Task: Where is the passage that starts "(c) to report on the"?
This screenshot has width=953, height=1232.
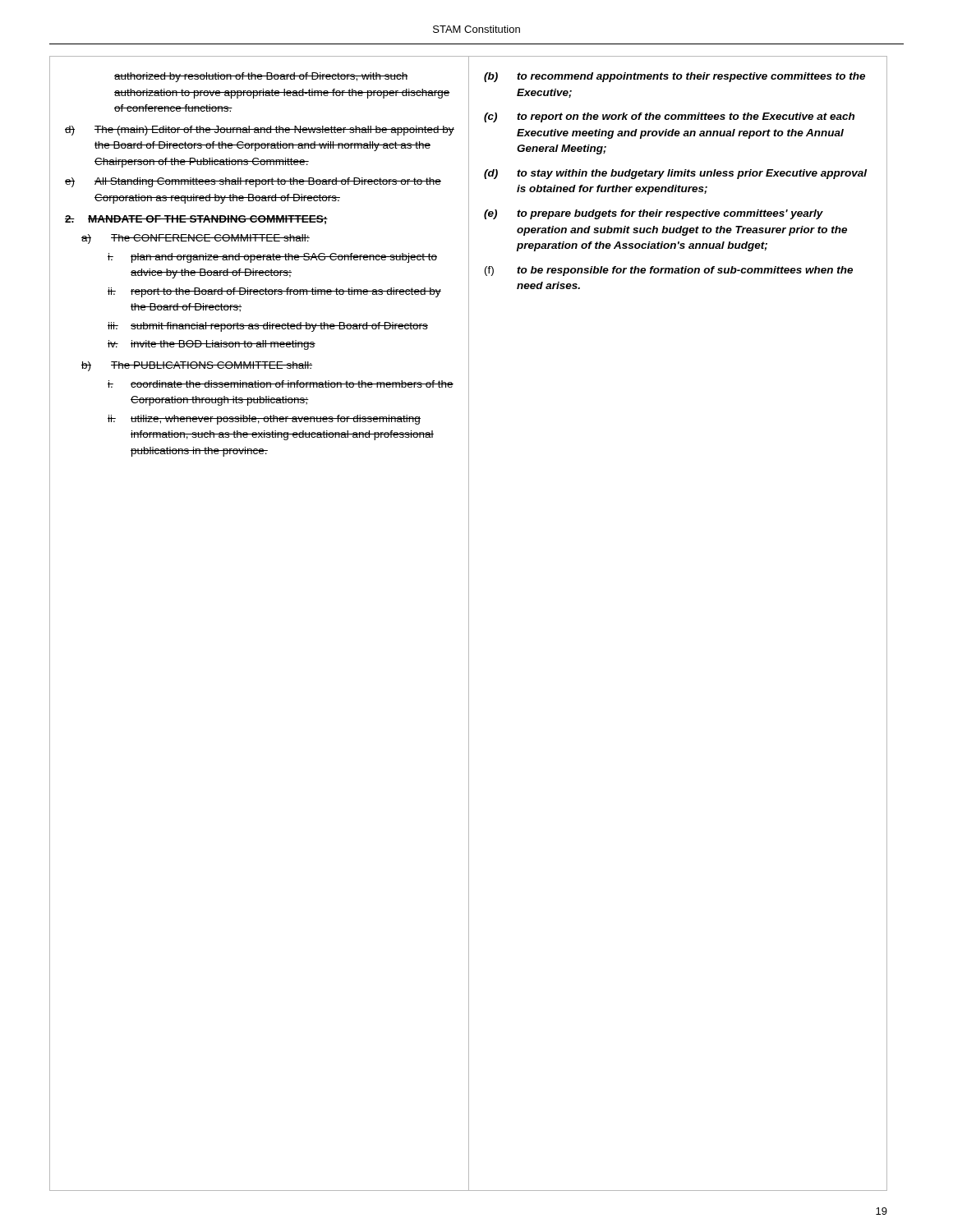Action: point(678,133)
